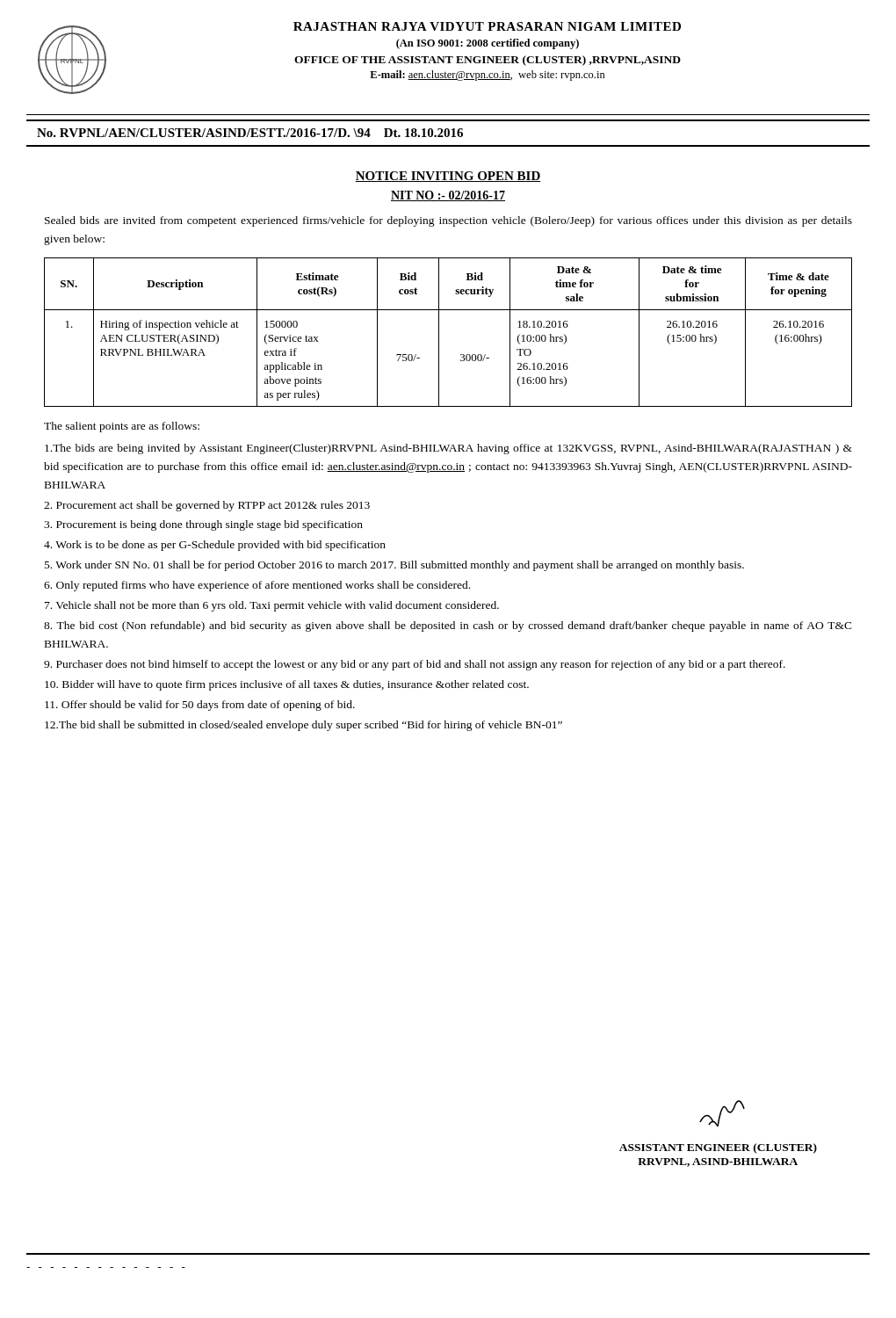This screenshot has width=896, height=1318.
Task: Locate the list item with the text "11. Offer should be valid for 50"
Action: tap(200, 704)
